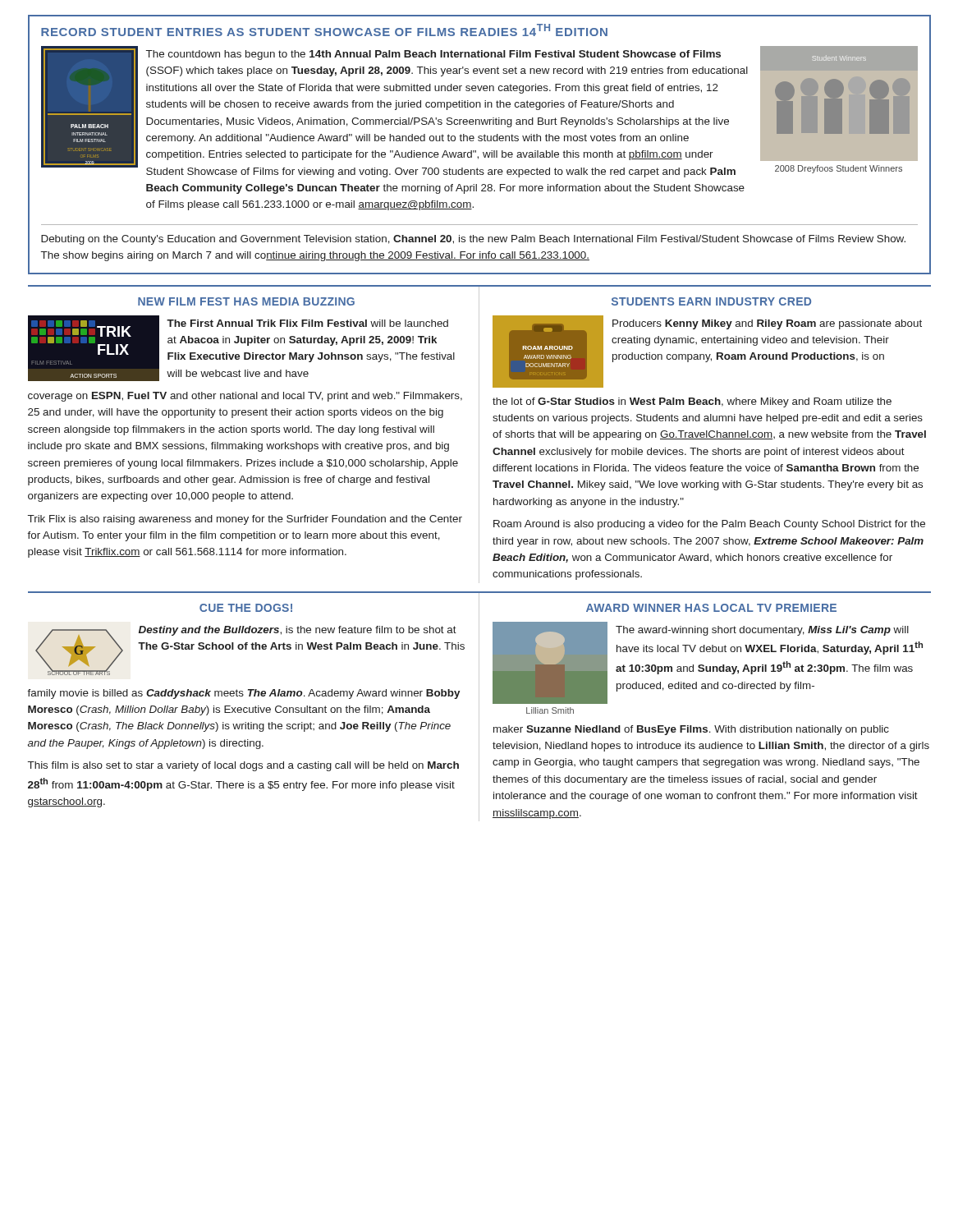Locate the text block that reads "Trik Flix is"
Screen dimensions: 1232x958
tap(245, 535)
